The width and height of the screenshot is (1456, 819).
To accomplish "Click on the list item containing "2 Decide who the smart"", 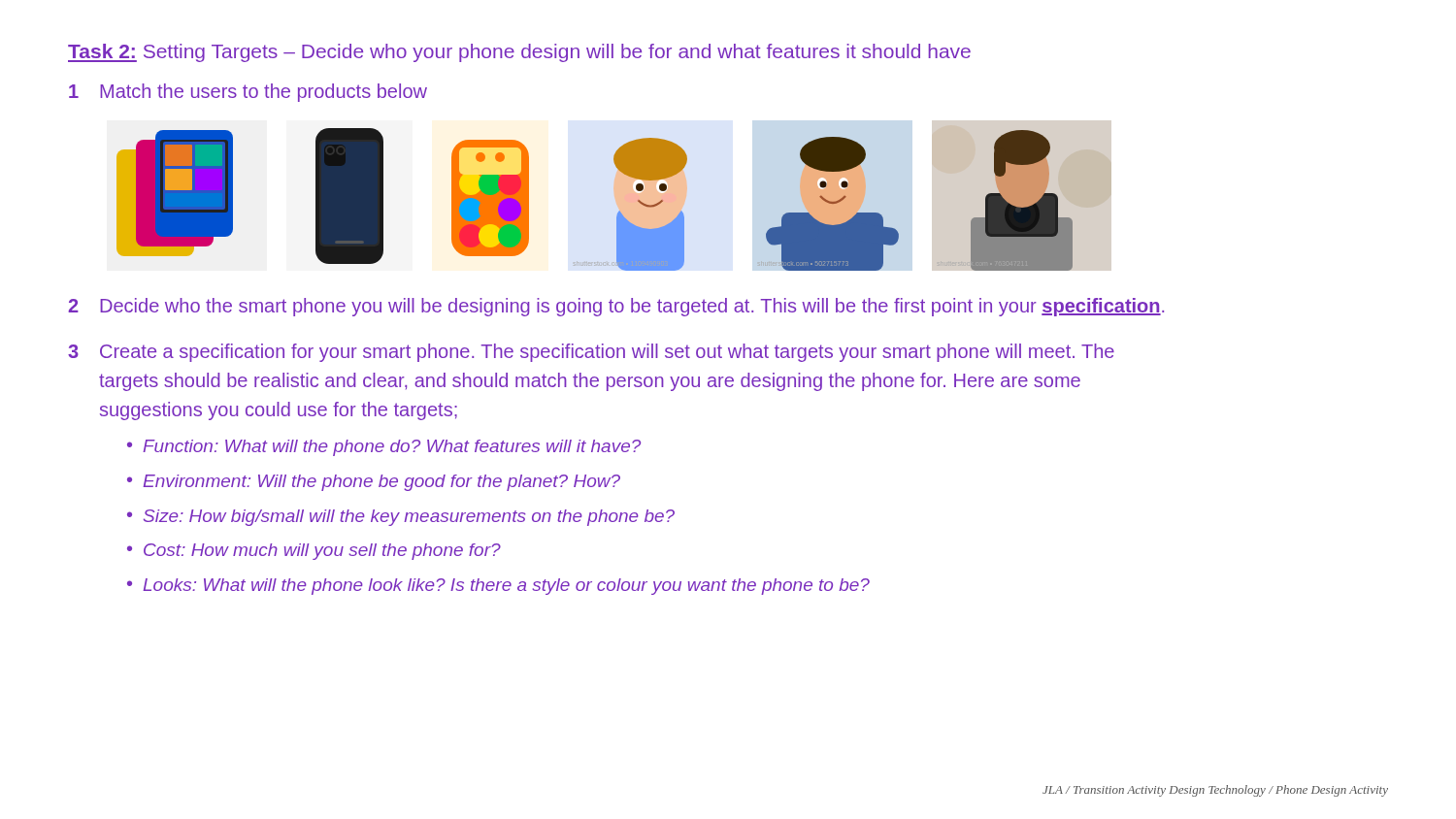I will coord(617,306).
